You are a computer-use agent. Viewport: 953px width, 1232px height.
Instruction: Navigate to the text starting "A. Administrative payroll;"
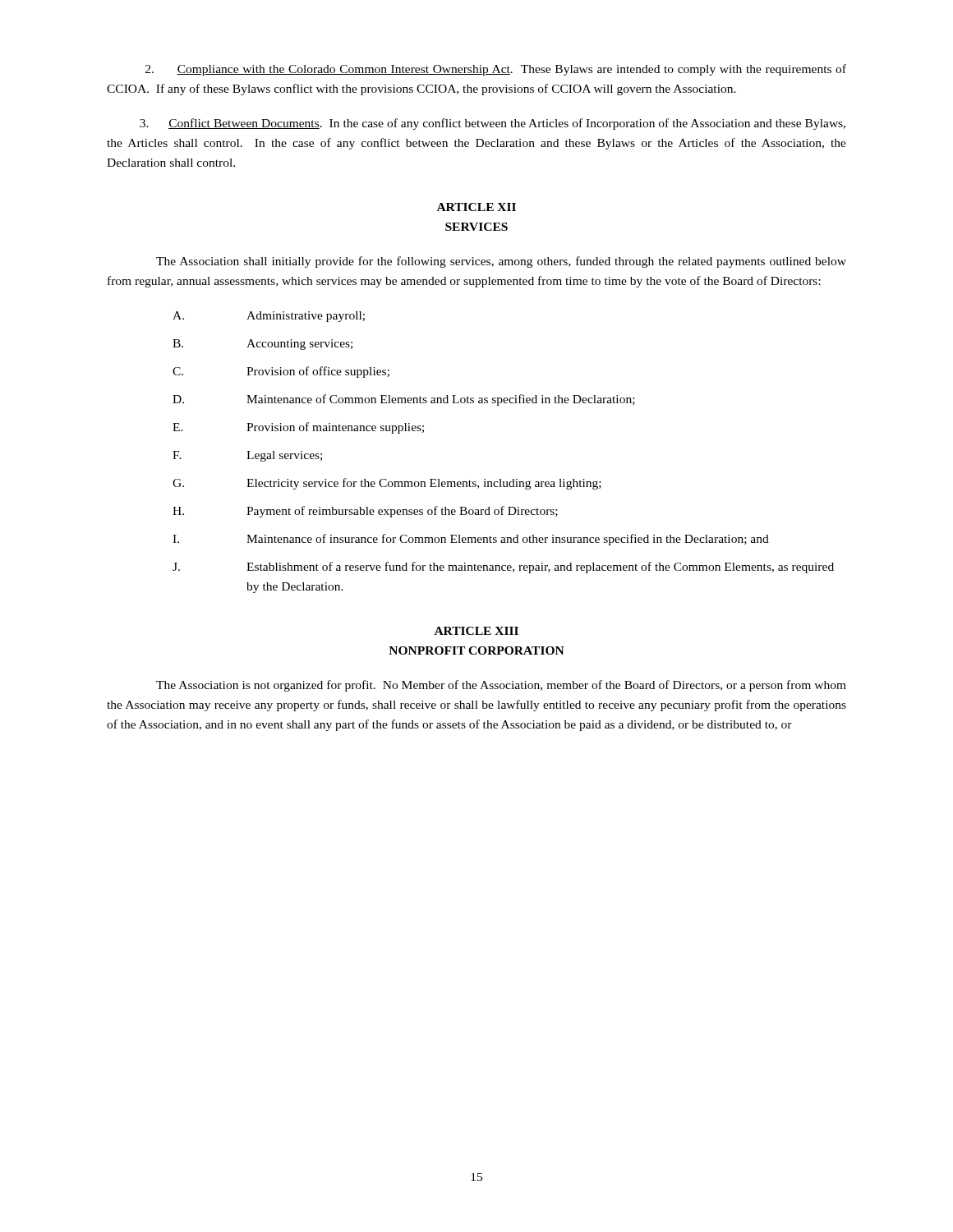point(269,317)
